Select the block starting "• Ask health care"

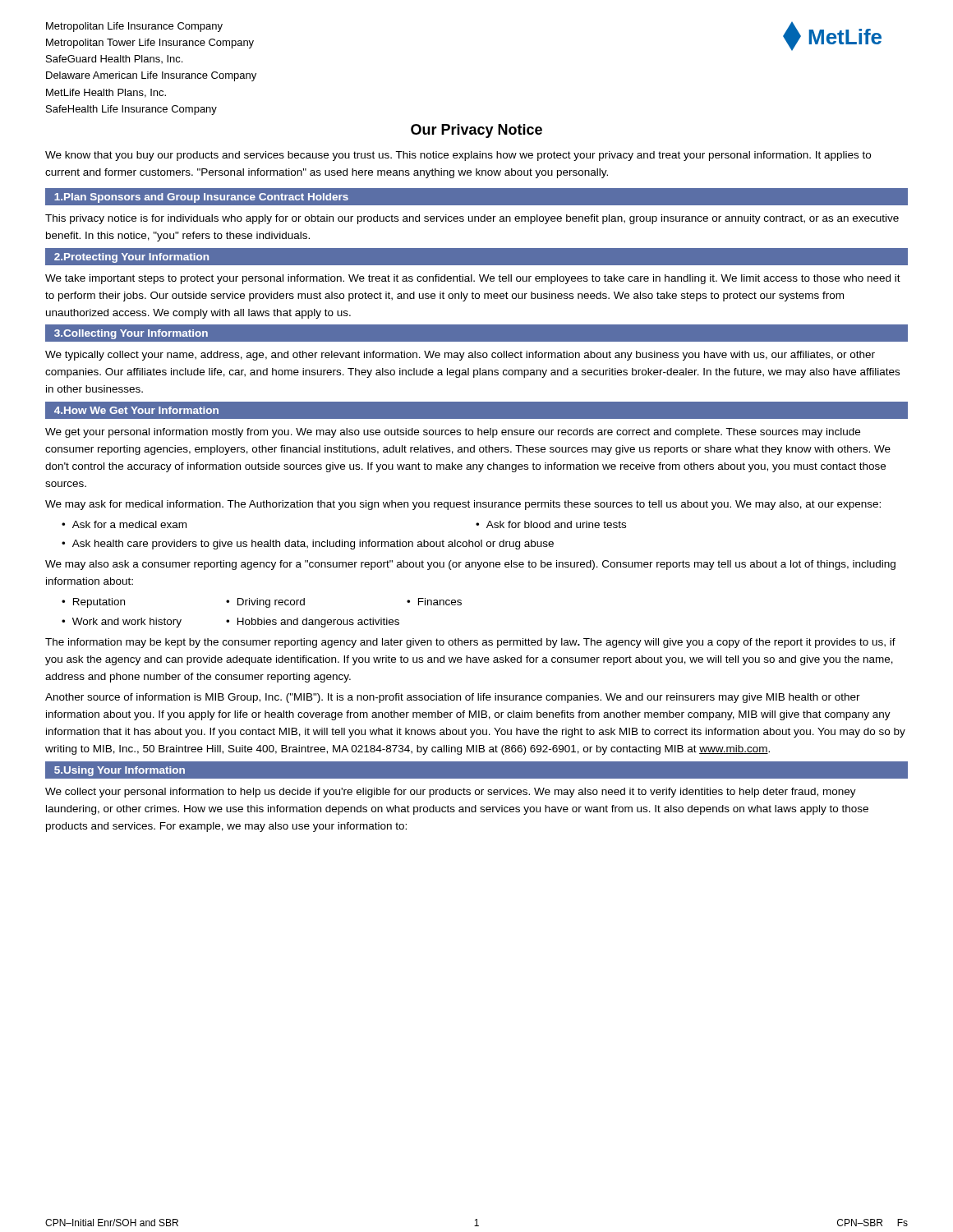click(308, 544)
